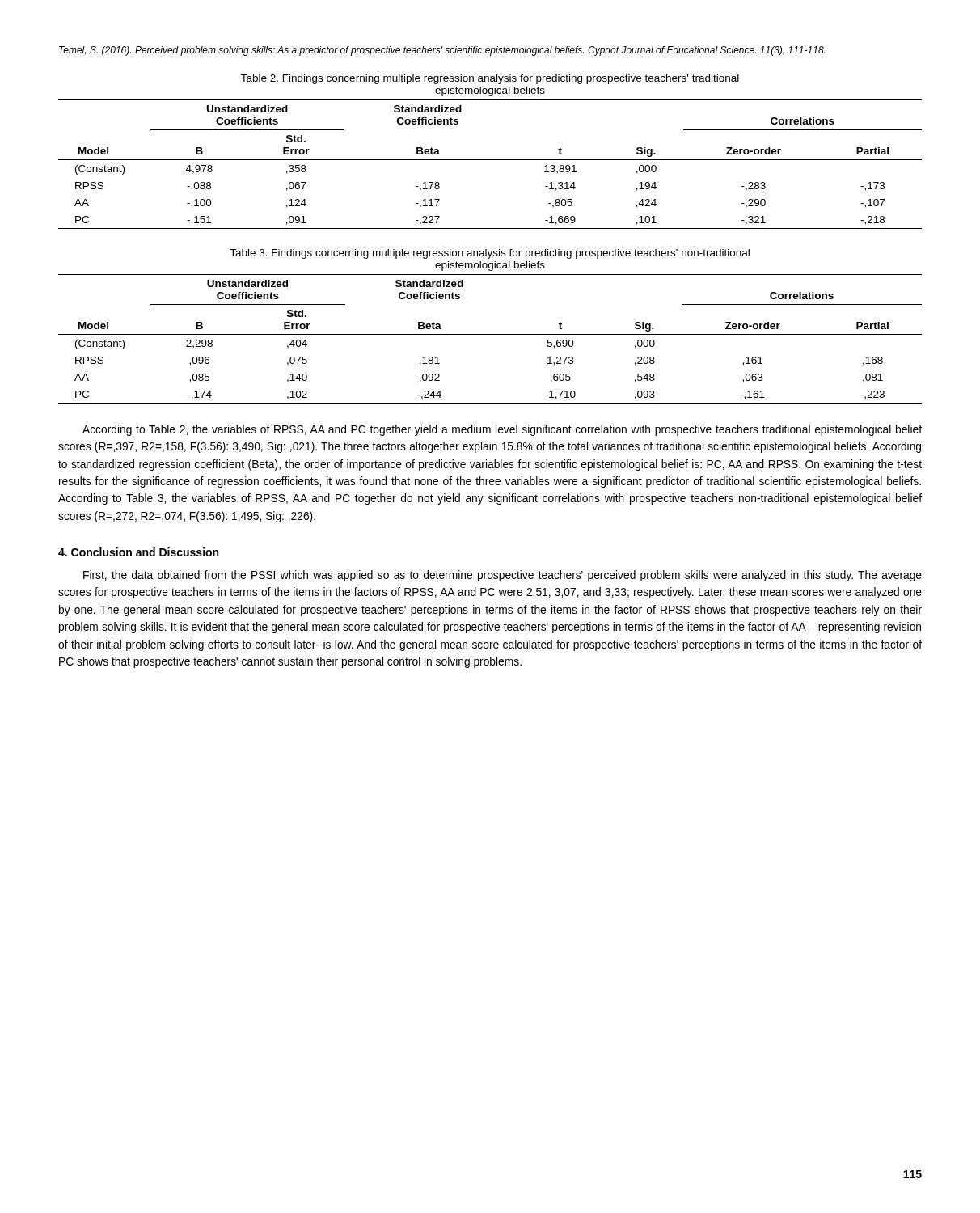
Task: Where is the caption that starts "Table 3. Findings concerning"?
Action: point(490,259)
